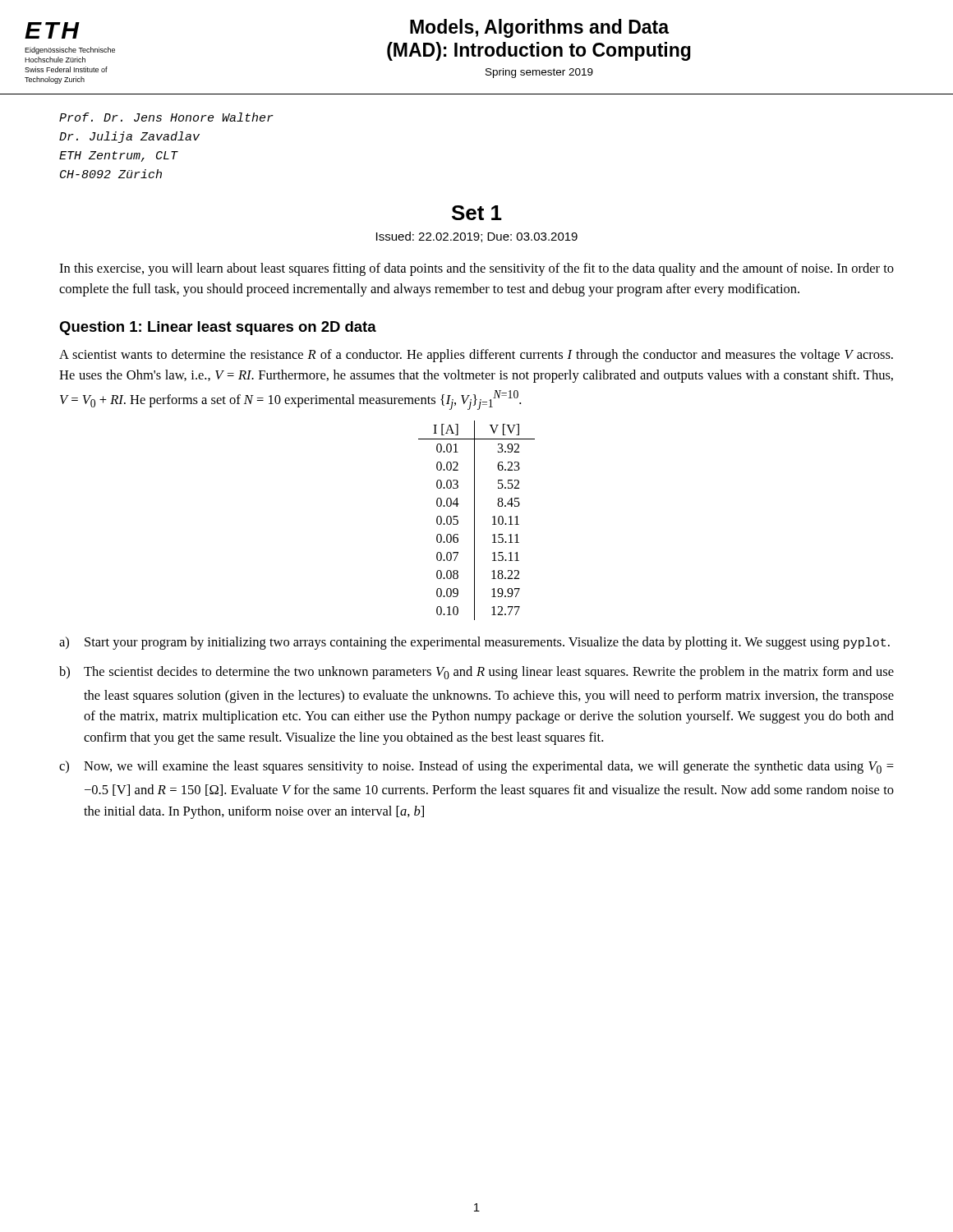Select the text block containing "In this exercise, you will learn about"
This screenshot has width=953, height=1232.
point(476,278)
